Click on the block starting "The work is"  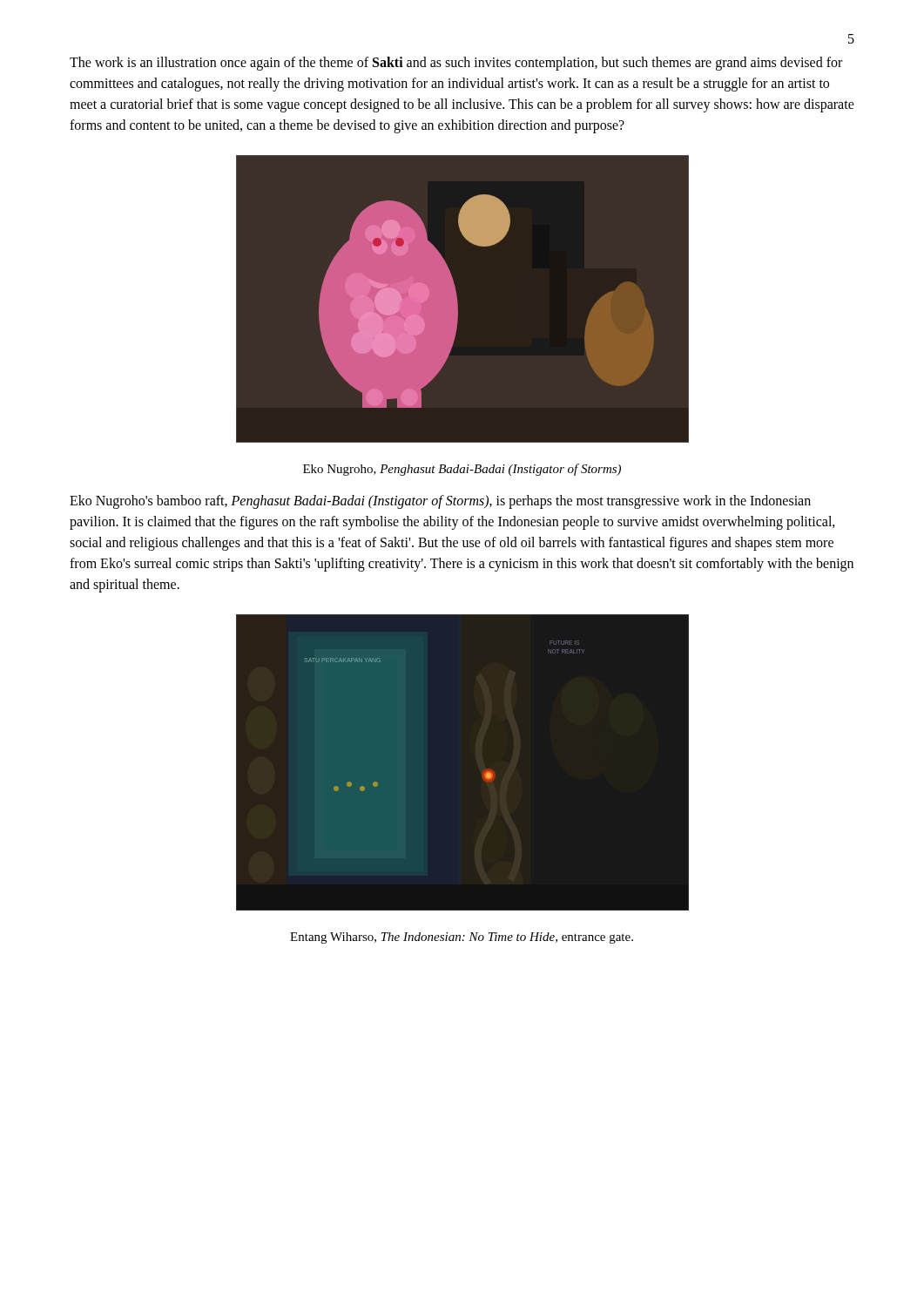(x=462, y=94)
